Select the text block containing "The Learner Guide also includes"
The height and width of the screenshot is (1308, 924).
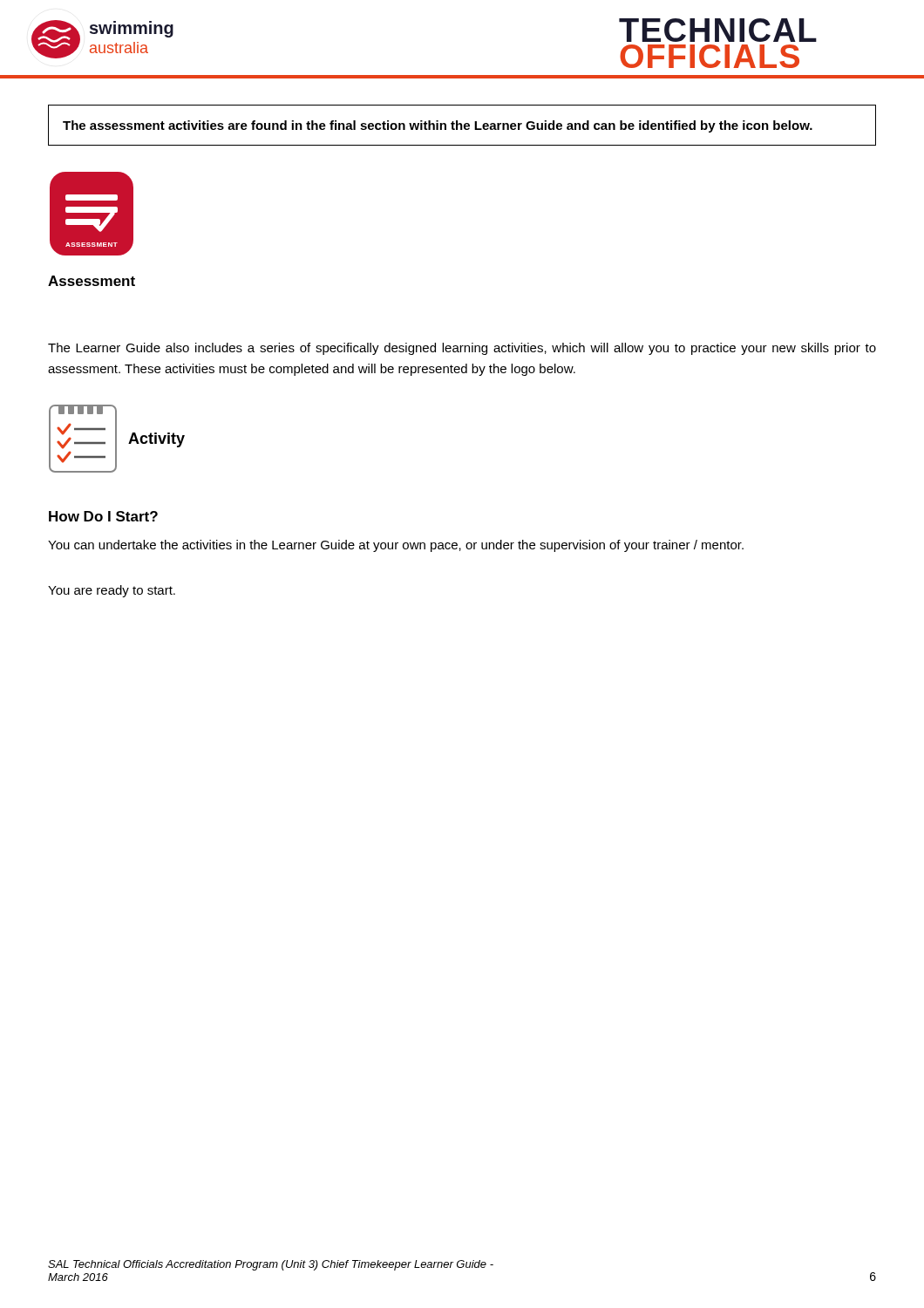pyautogui.click(x=462, y=358)
